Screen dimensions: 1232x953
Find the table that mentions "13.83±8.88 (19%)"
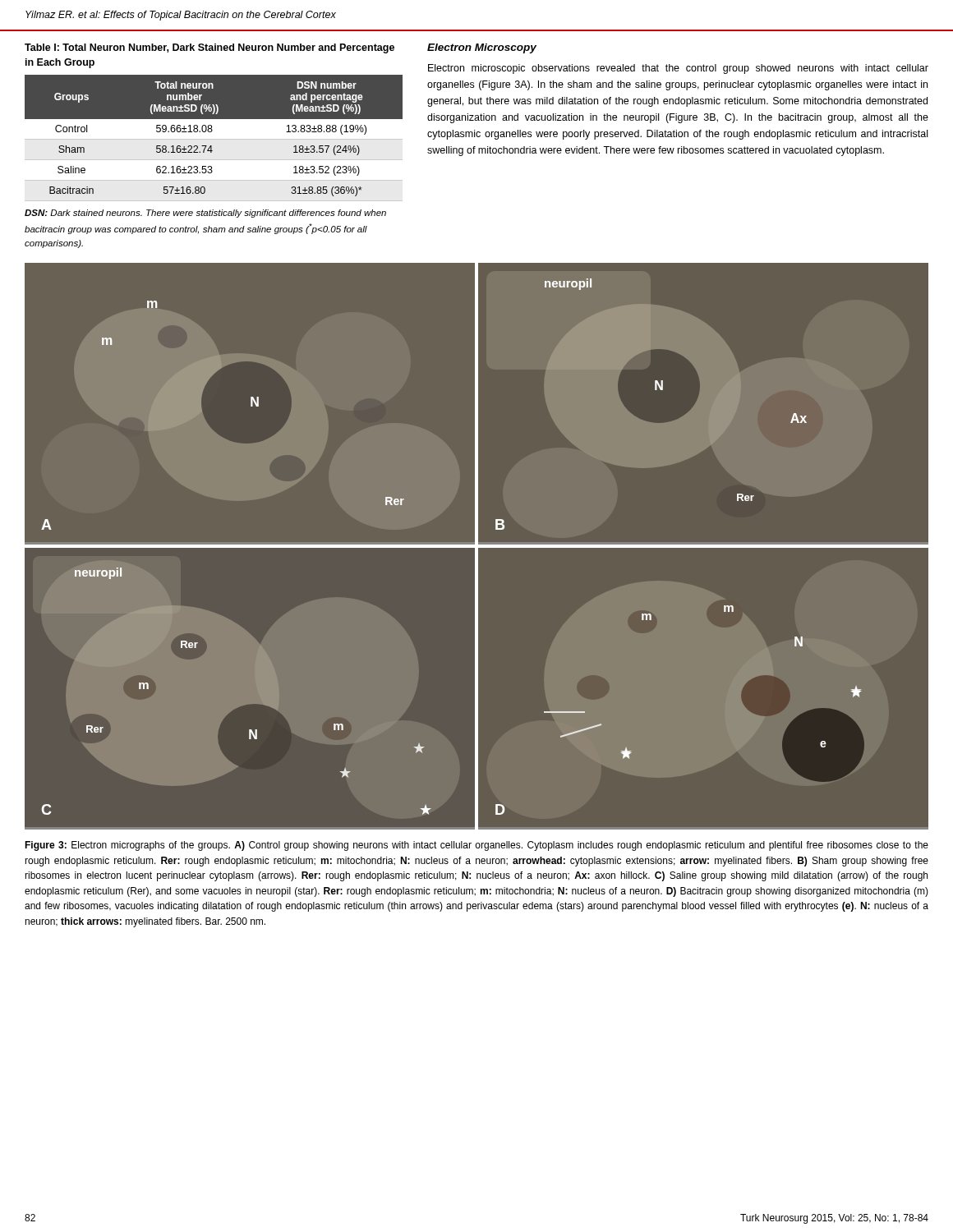(214, 138)
